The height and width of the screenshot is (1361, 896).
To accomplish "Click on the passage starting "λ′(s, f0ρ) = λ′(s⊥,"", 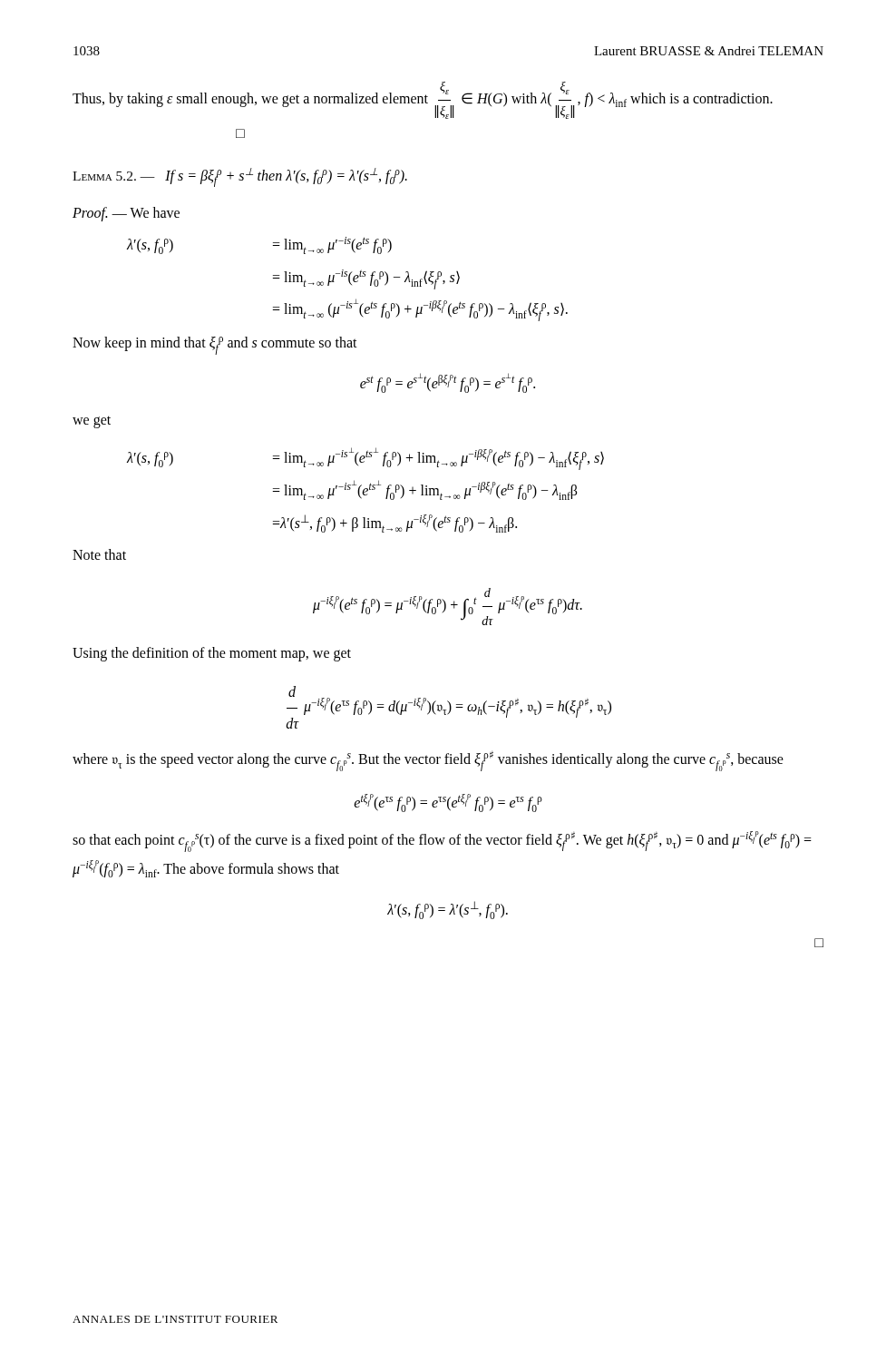I will click(x=448, y=911).
